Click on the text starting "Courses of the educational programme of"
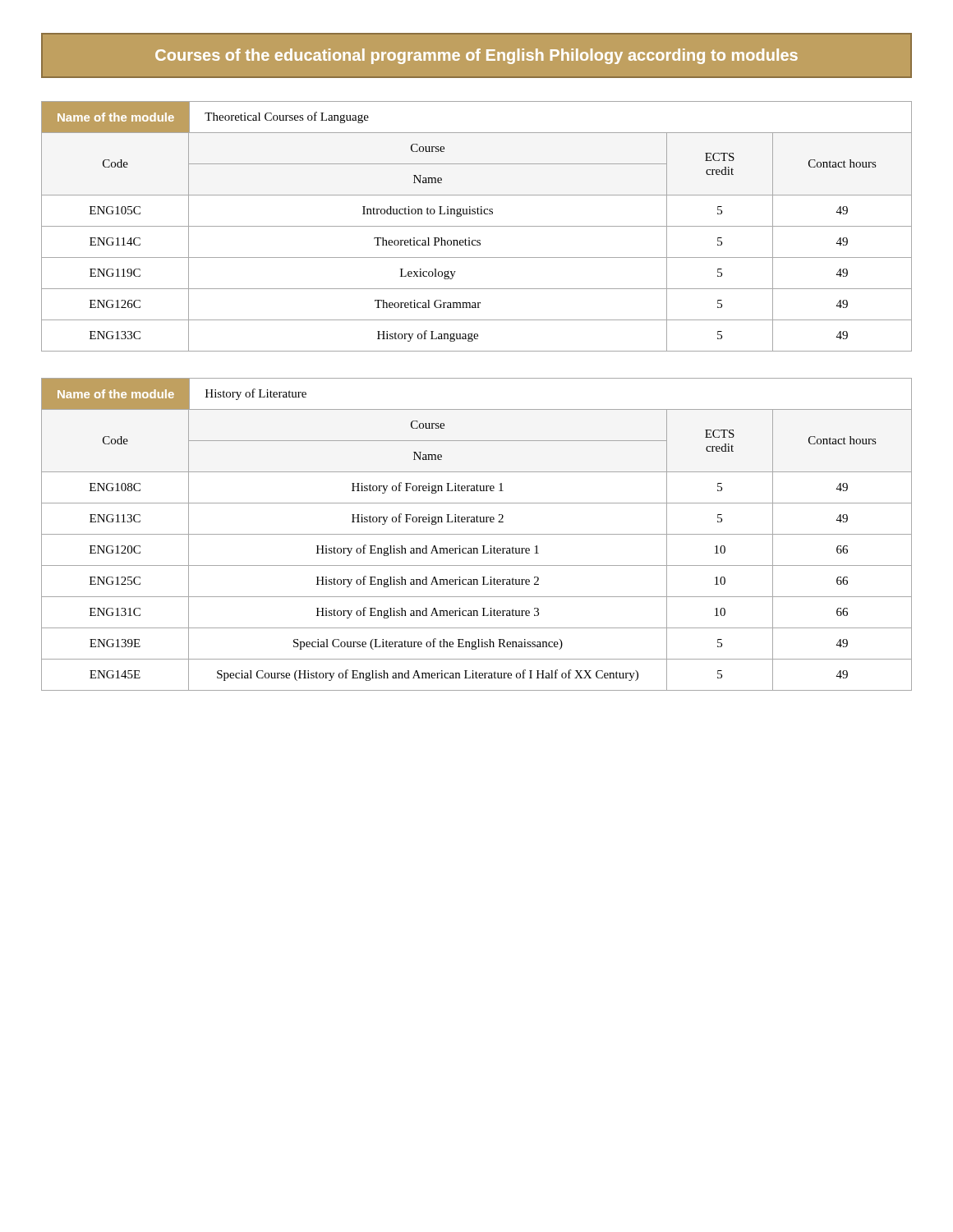The image size is (953, 1232). tap(476, 55)
